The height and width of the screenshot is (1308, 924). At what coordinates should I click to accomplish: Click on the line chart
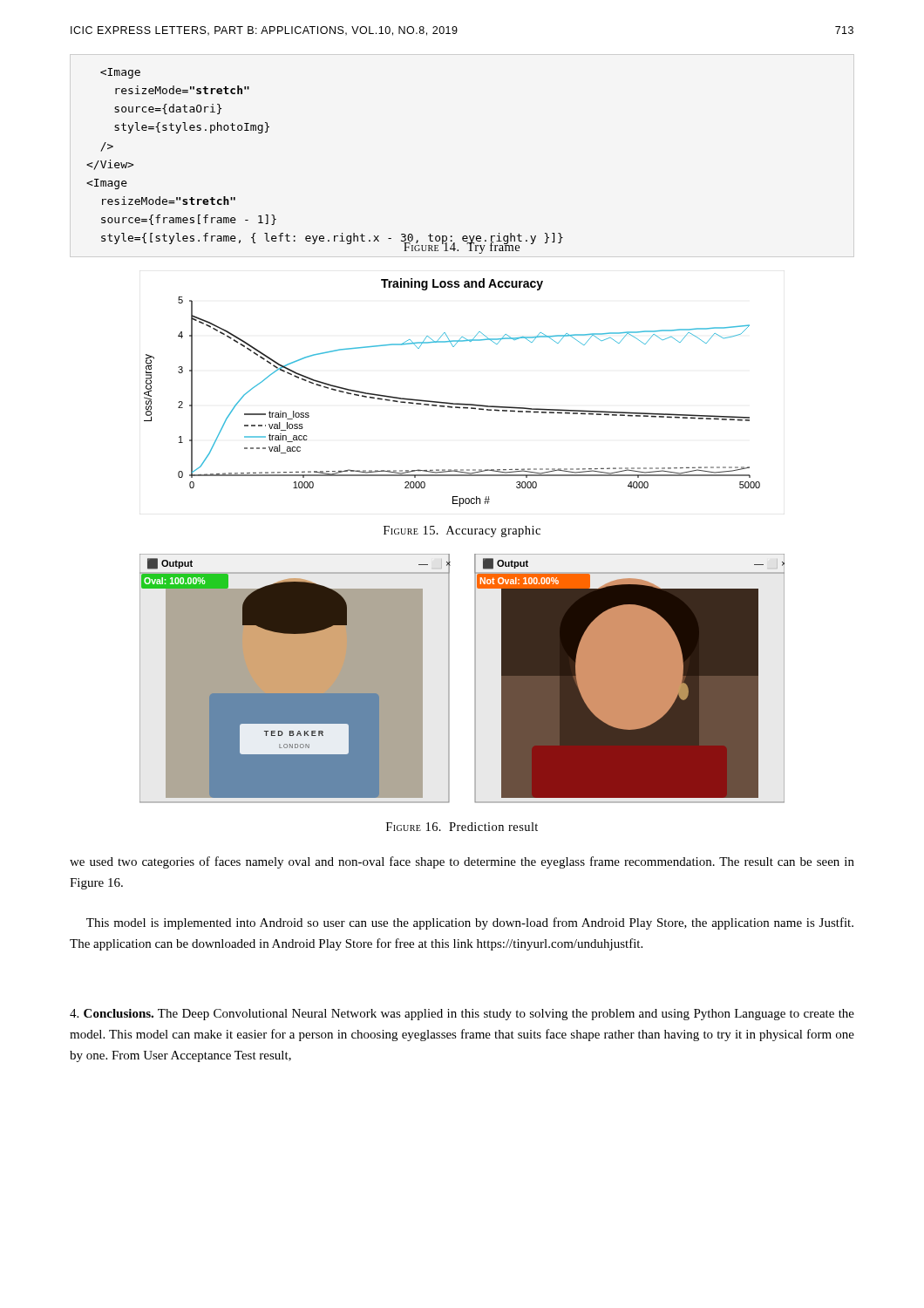coord(462,394)
